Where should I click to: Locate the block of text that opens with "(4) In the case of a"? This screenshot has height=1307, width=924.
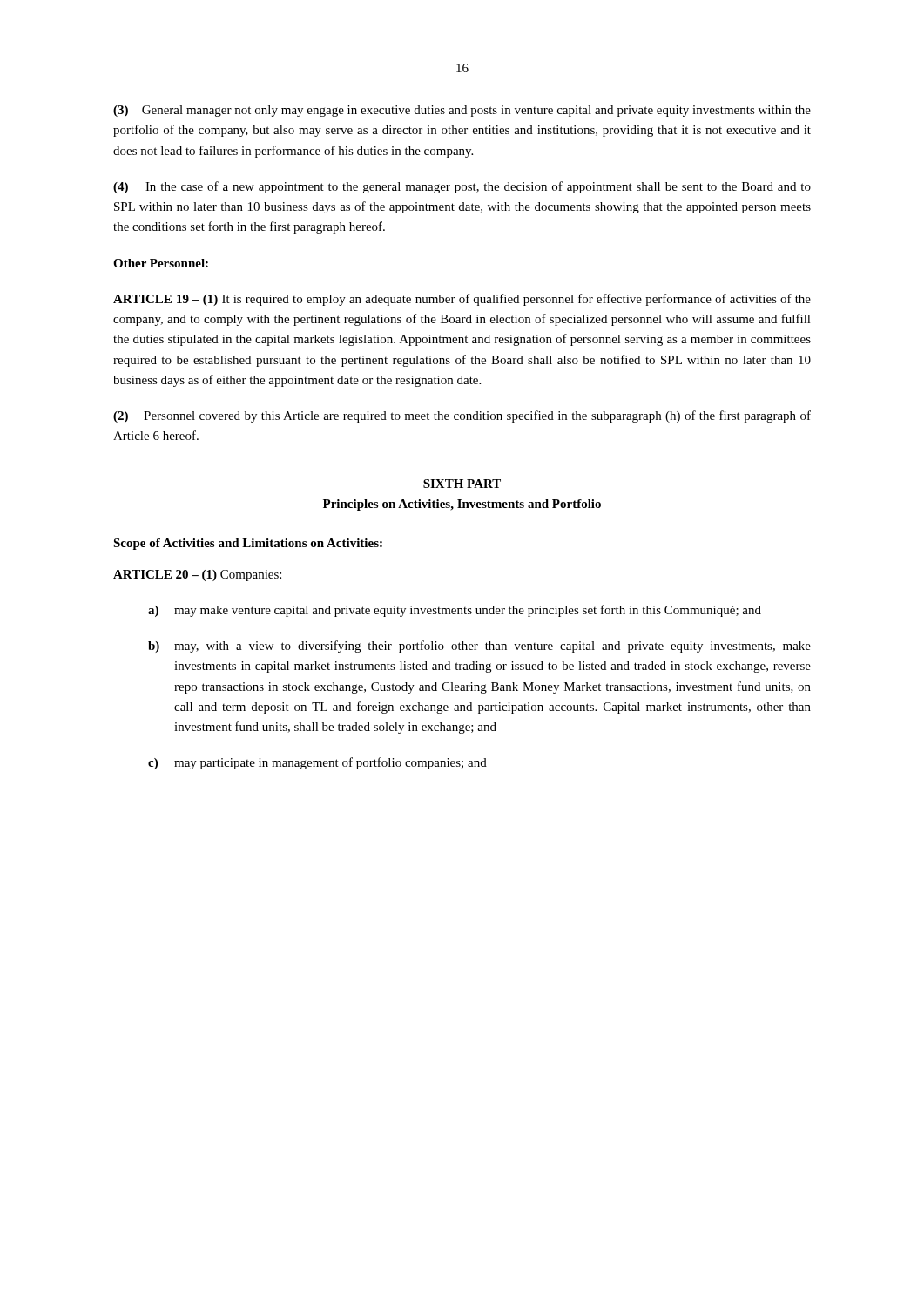[x=462, y=207]
